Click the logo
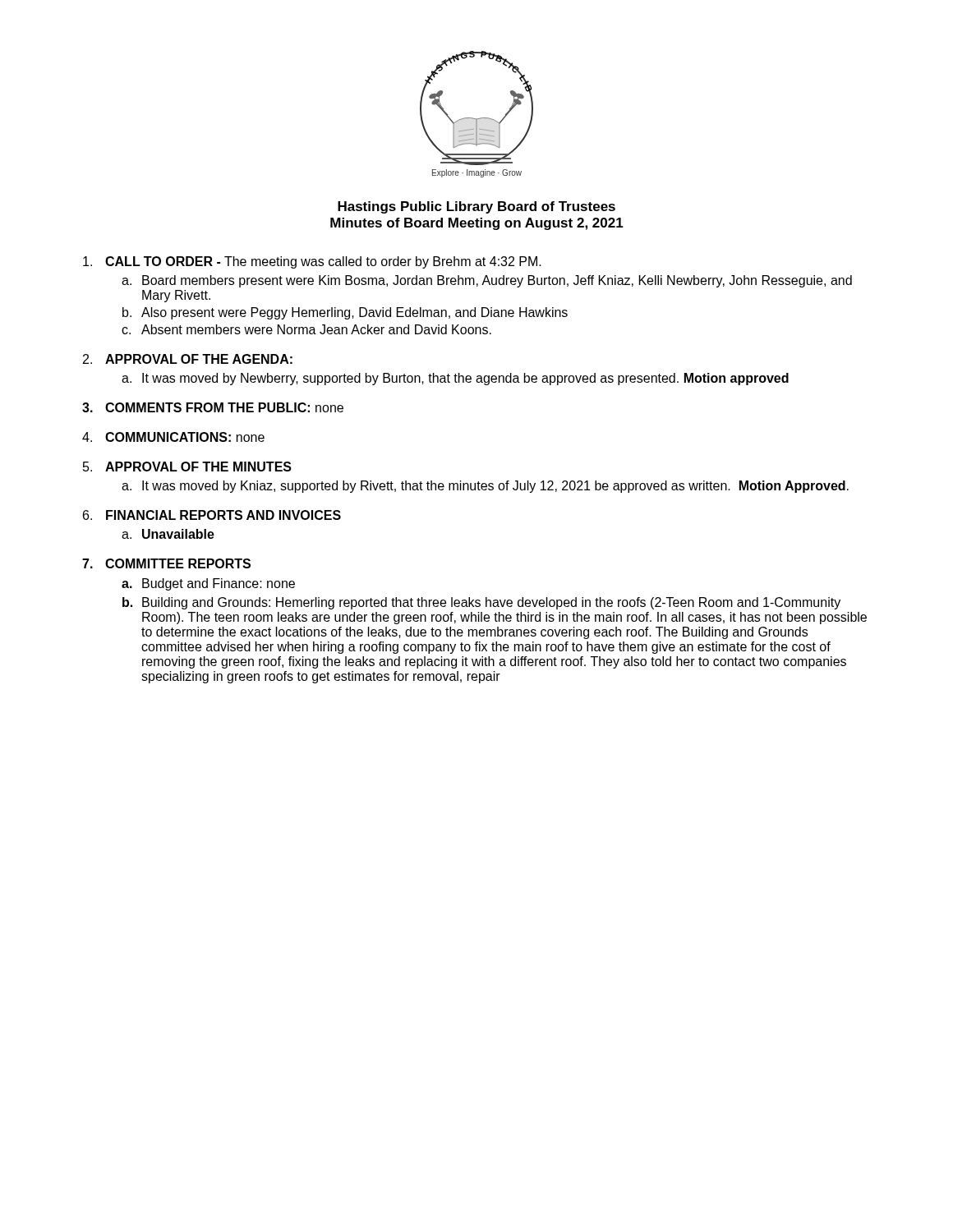The width and height of the screenshot is (953, 1232). click(476, 117)
